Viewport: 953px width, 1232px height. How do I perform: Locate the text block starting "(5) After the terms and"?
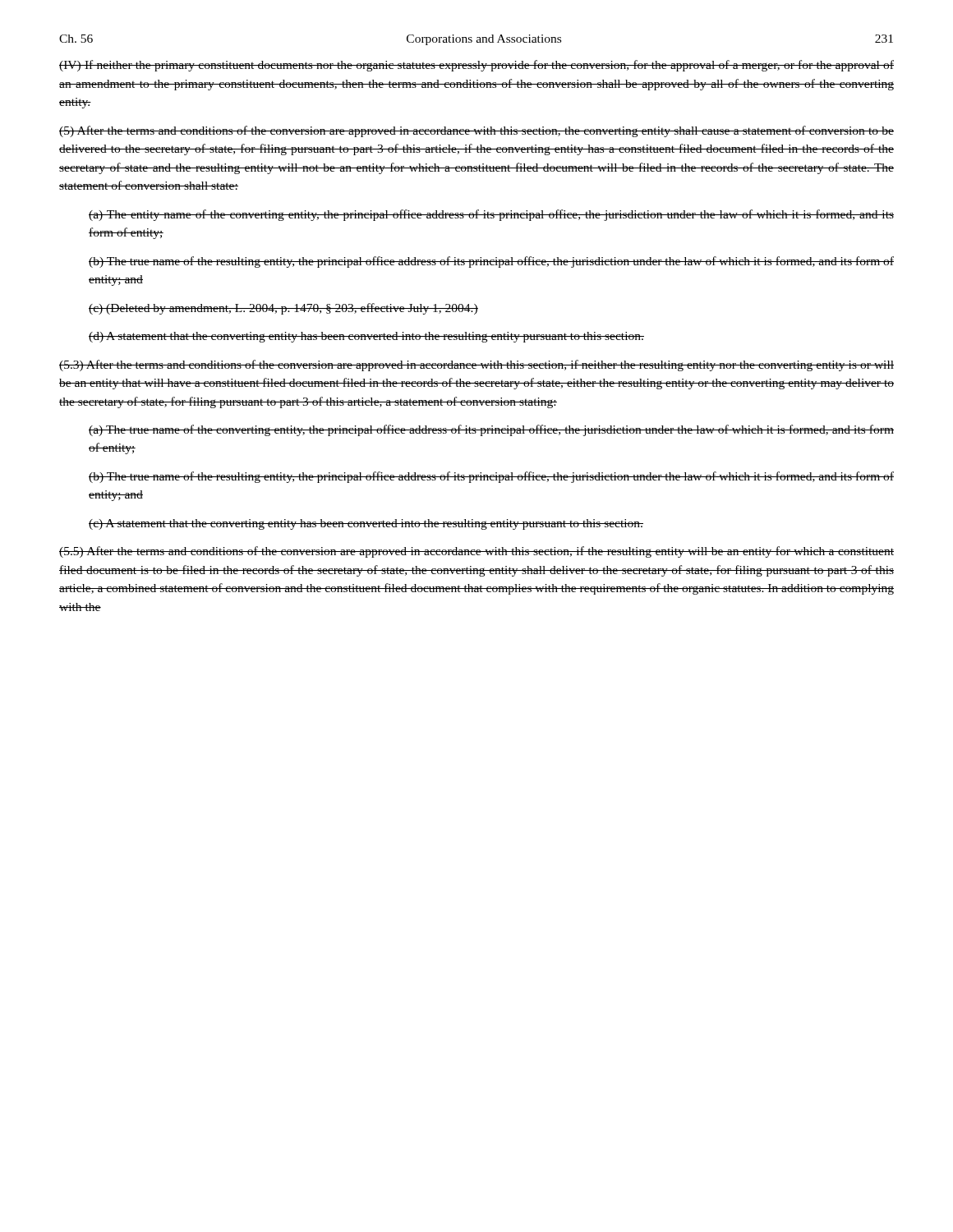pos(476,158)
